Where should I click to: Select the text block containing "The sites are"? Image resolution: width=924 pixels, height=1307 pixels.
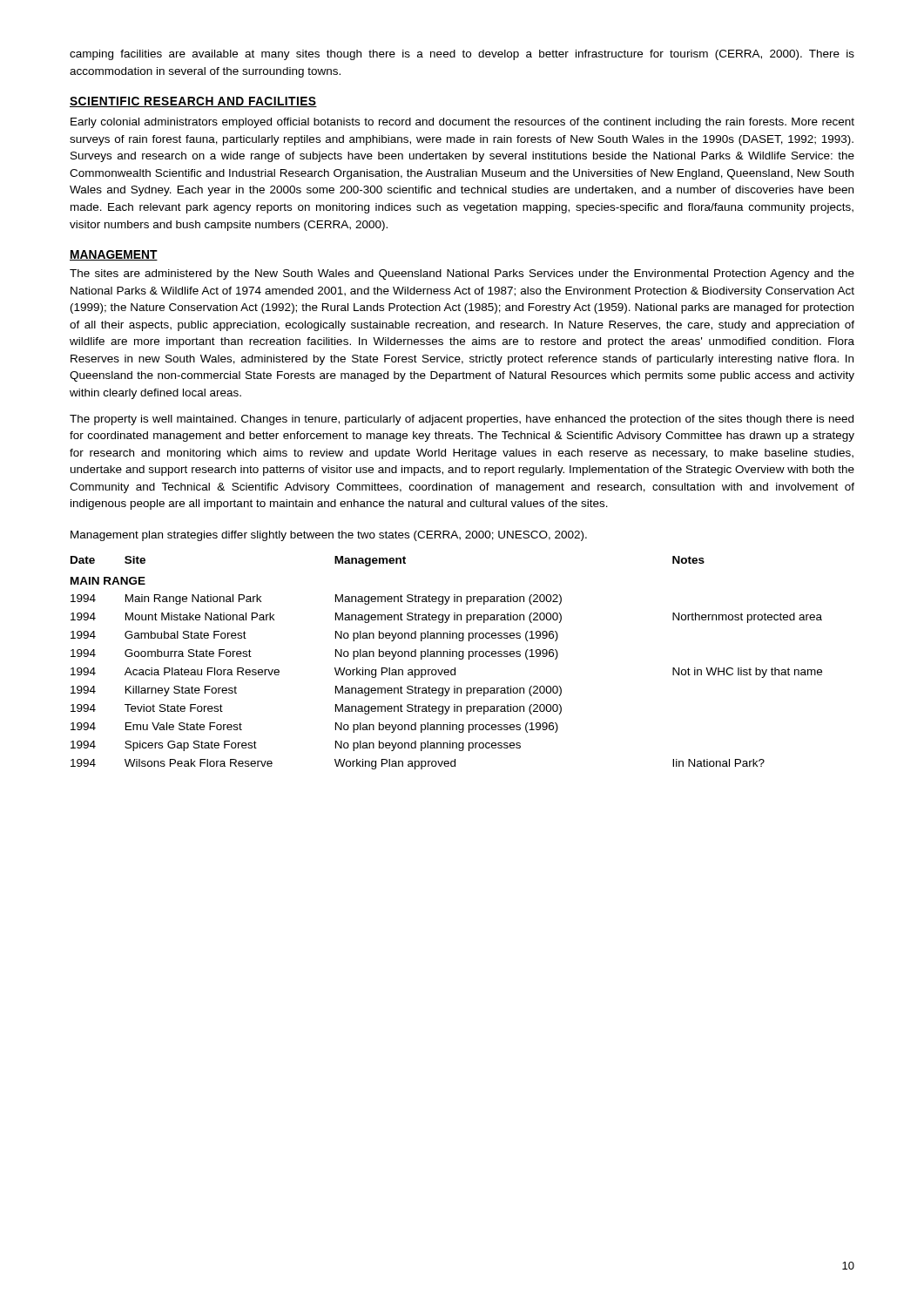pos(462,333)
